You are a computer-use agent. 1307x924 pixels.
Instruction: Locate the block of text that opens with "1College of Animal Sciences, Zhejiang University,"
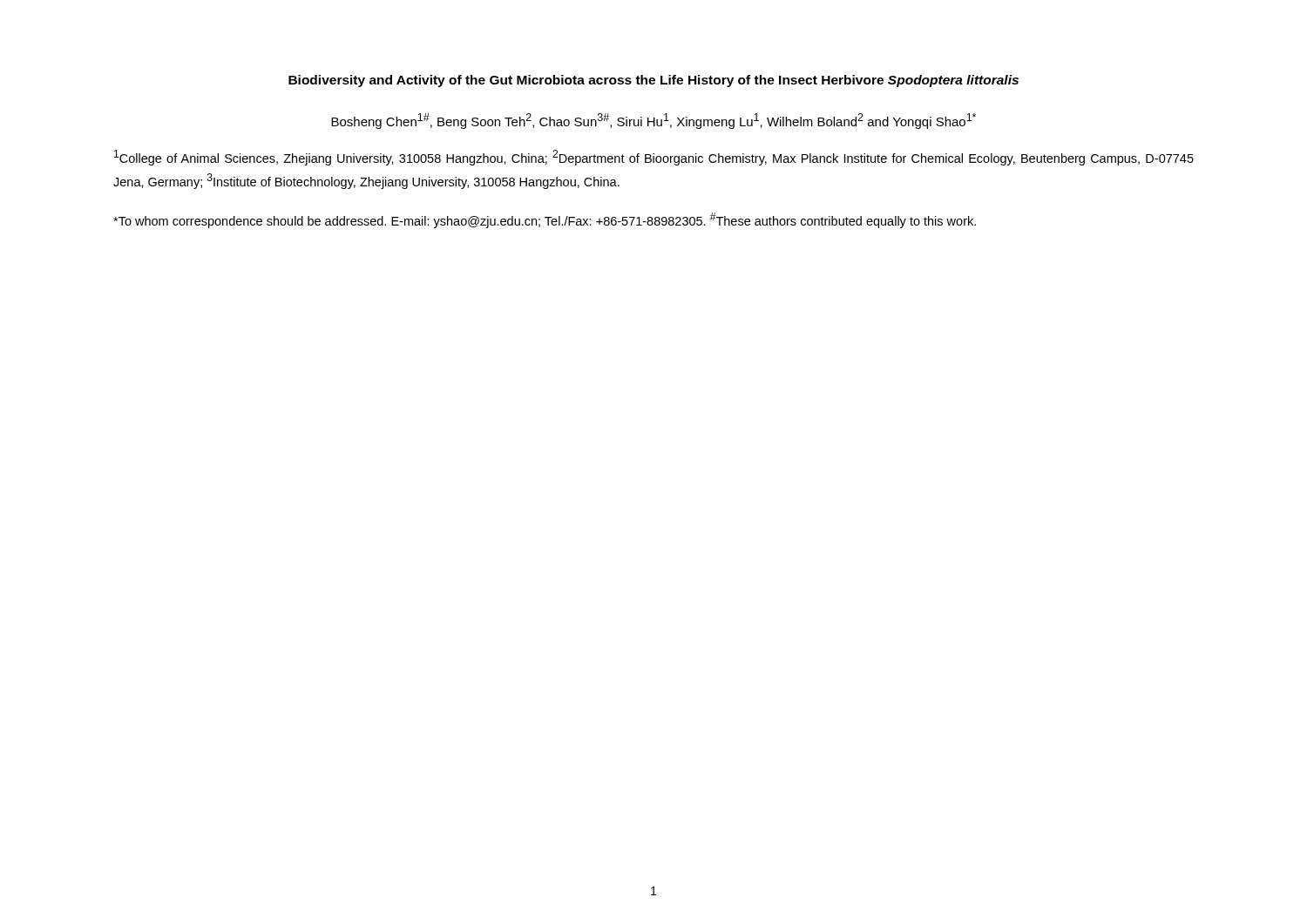tap(654, 170)
